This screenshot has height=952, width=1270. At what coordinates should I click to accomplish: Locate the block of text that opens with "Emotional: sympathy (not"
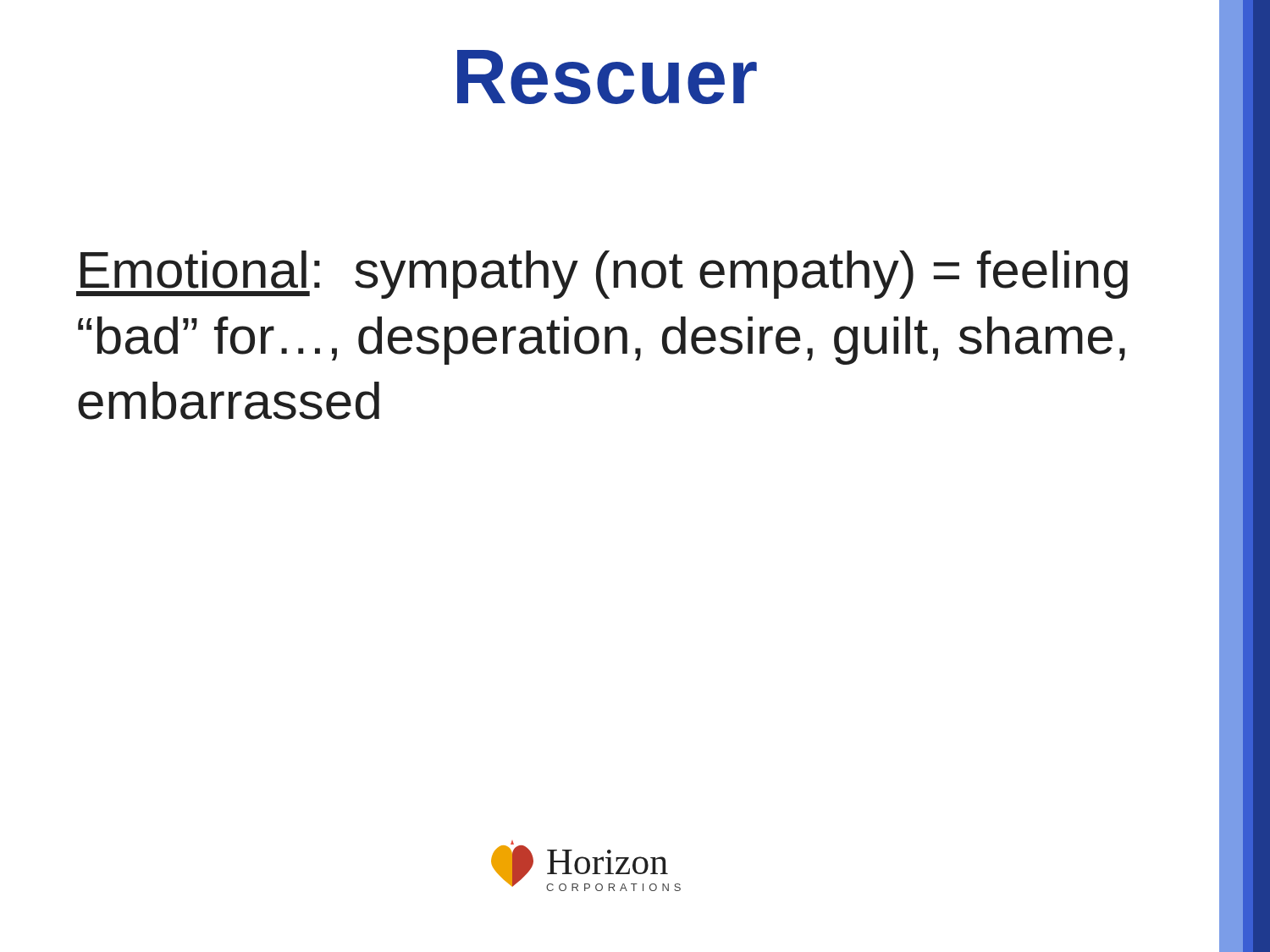point(604,335)
